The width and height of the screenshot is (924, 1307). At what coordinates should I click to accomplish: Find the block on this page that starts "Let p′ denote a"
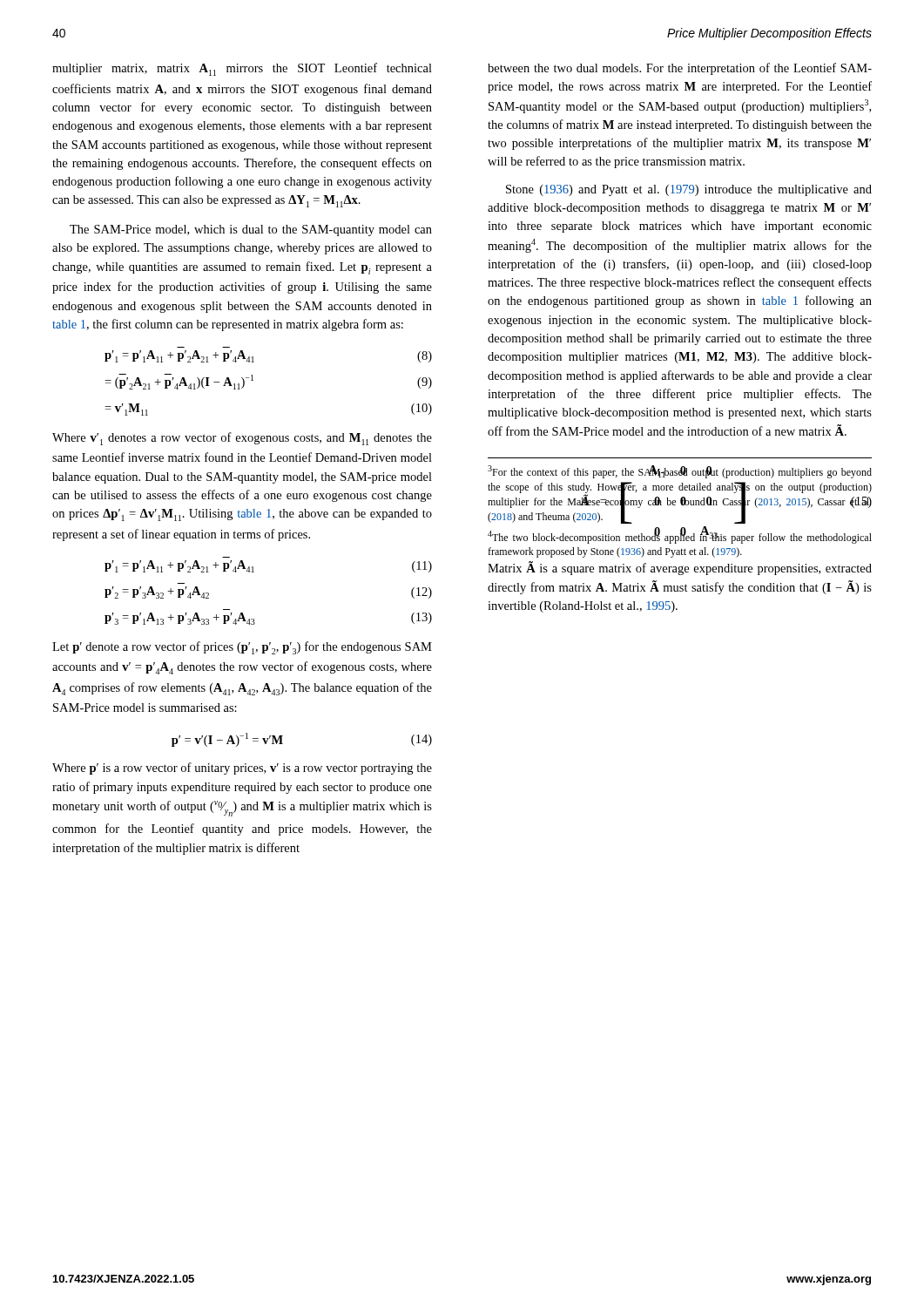(x=242, y=678)
